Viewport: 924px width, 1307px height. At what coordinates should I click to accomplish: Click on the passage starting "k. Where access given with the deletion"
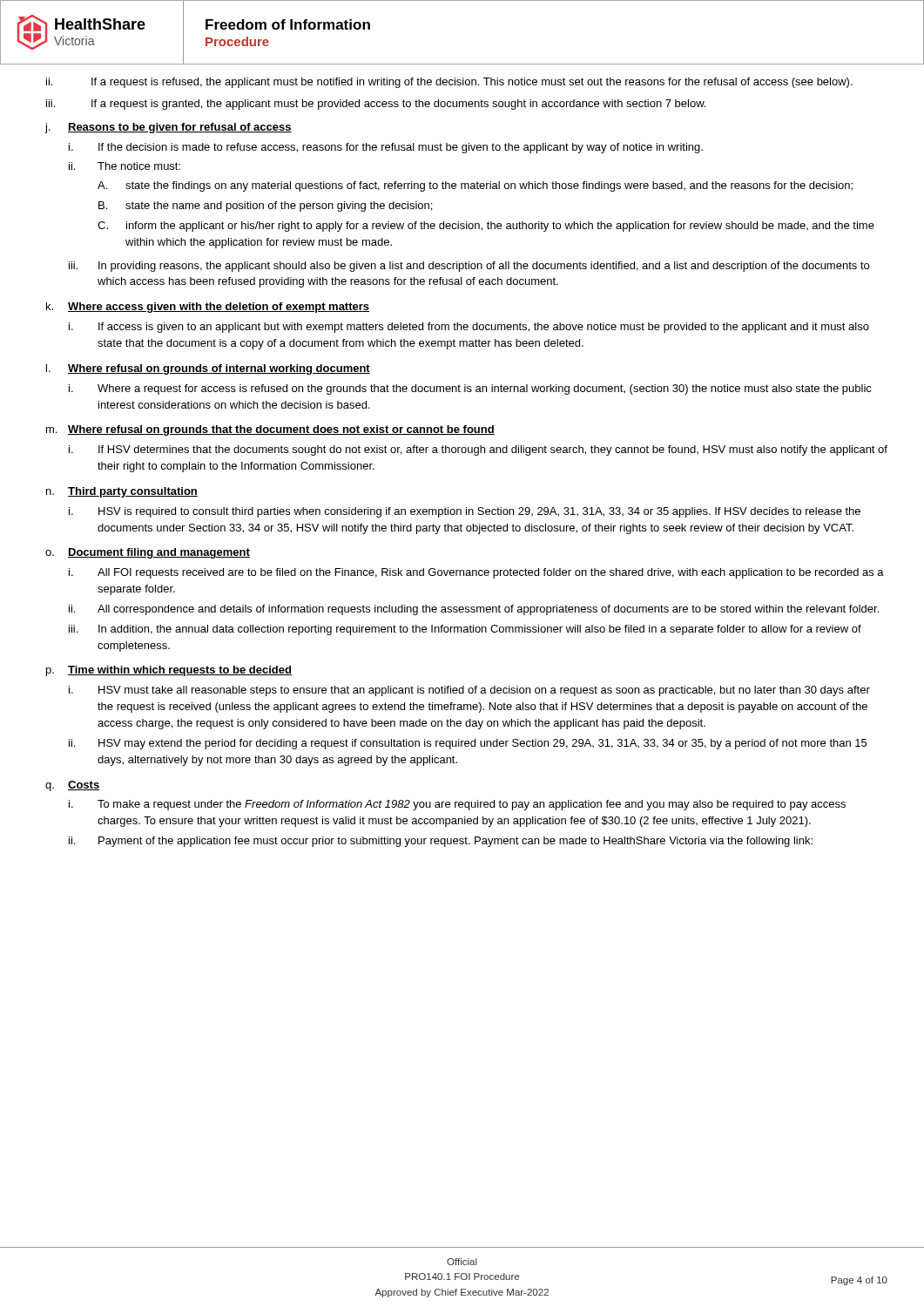point(466,327)
